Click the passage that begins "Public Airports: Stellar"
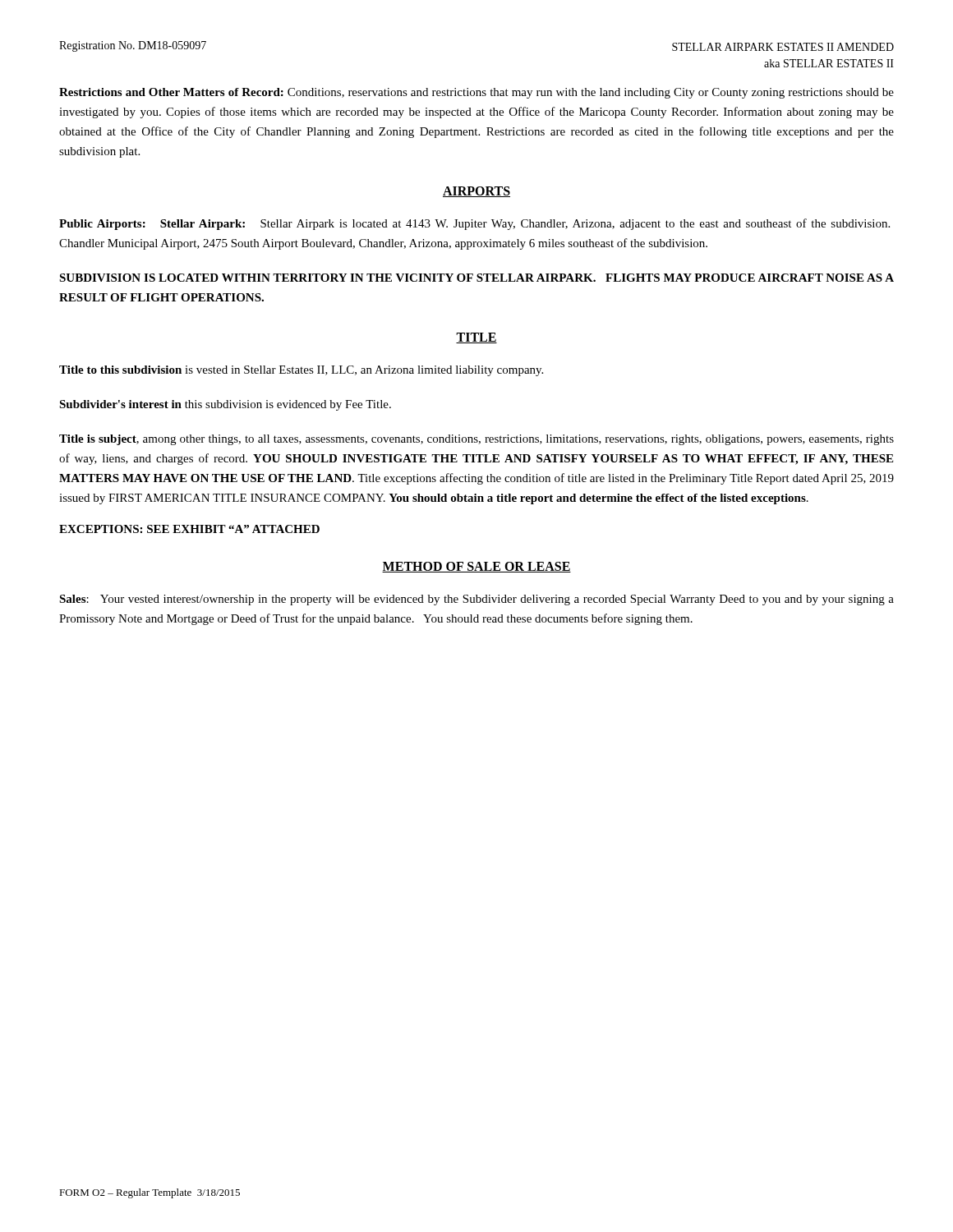The height and width of the screenshot is (1232, 953). (x=476, y=233)
